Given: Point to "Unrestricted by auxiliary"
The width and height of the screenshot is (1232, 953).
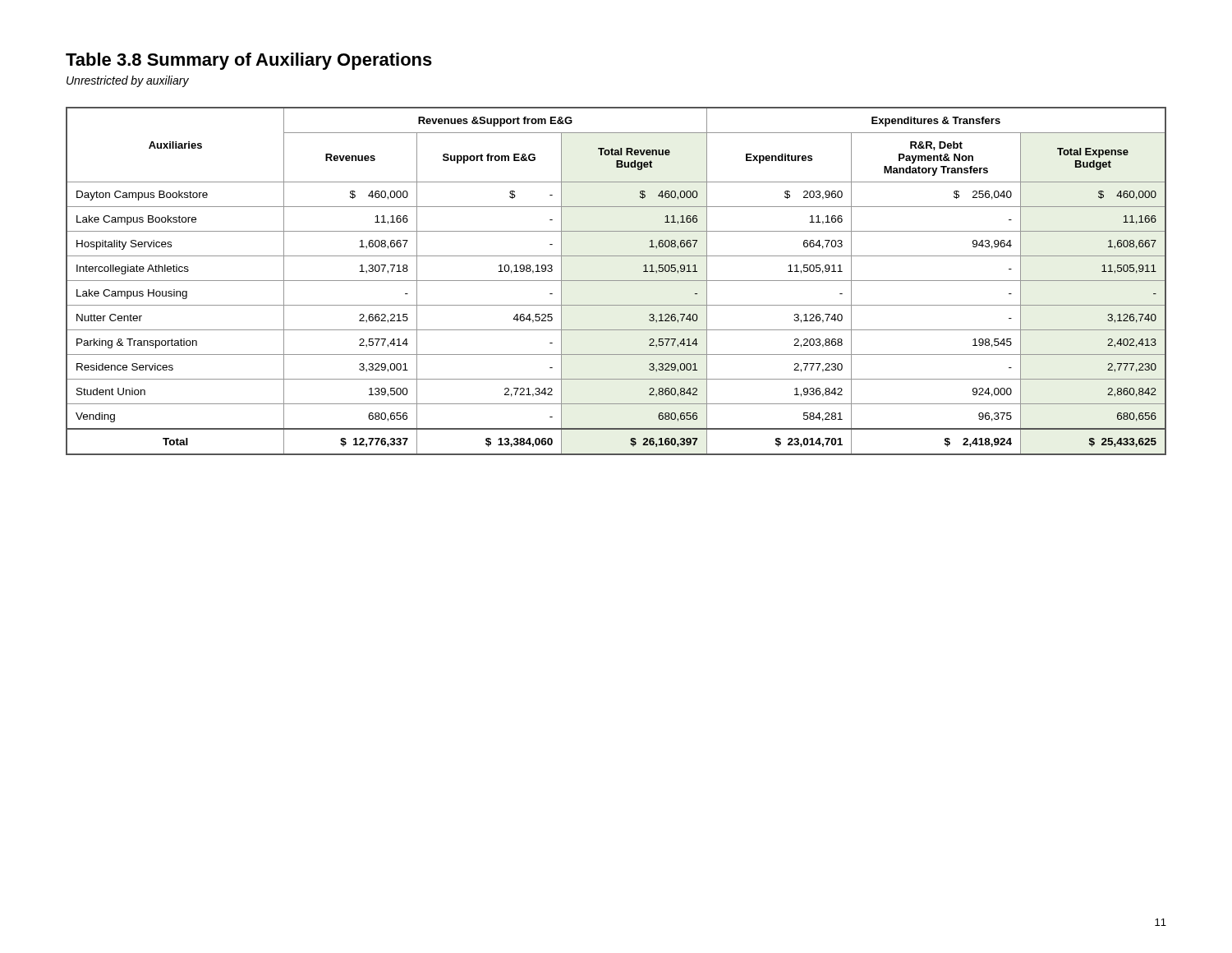Looking at the screenshot, I should click(x=127, y=81).
